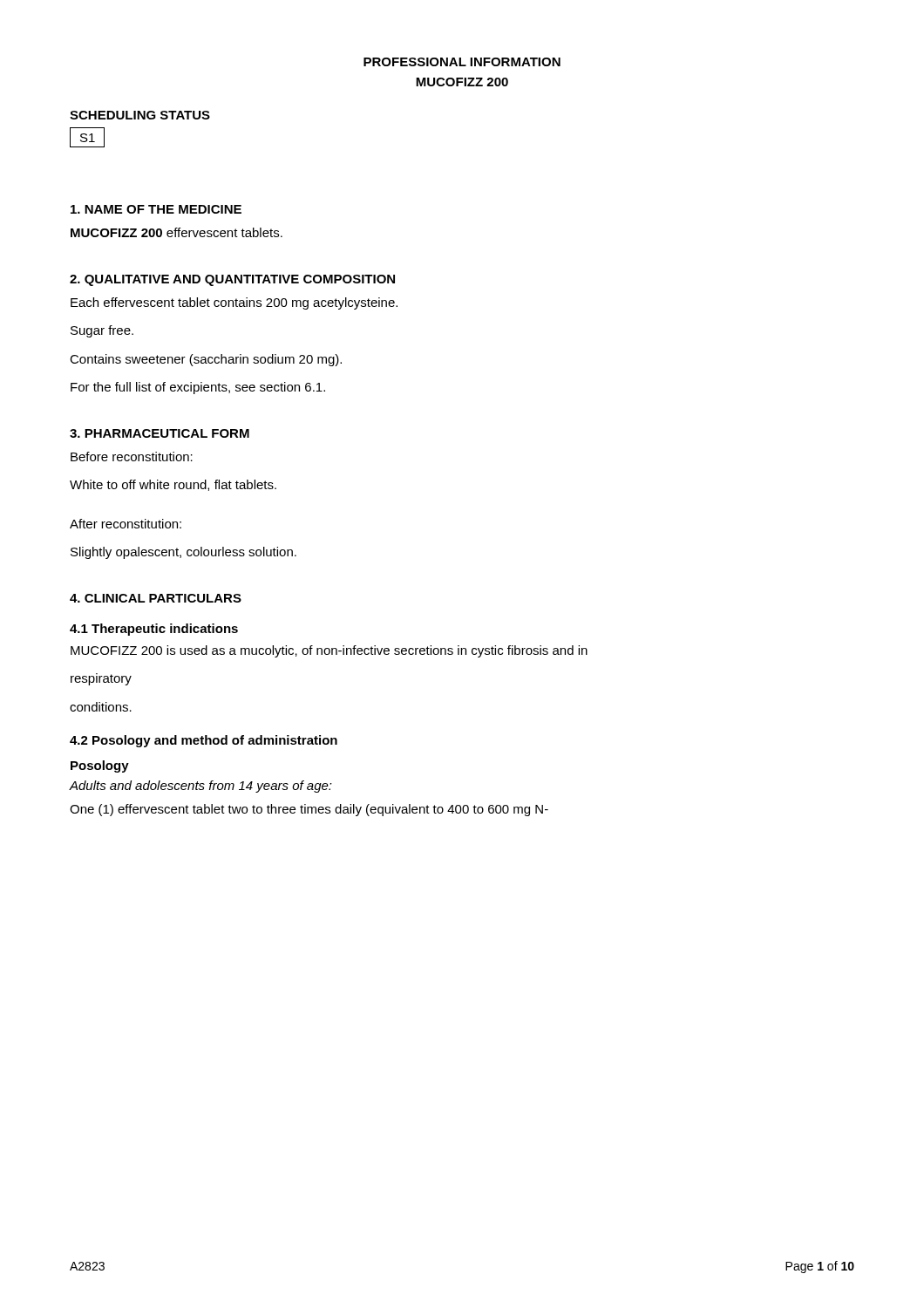Find the block on this page that starts "One (1) effervescent tablet two to three"
924x1308 pixels.
coord(309,809)
